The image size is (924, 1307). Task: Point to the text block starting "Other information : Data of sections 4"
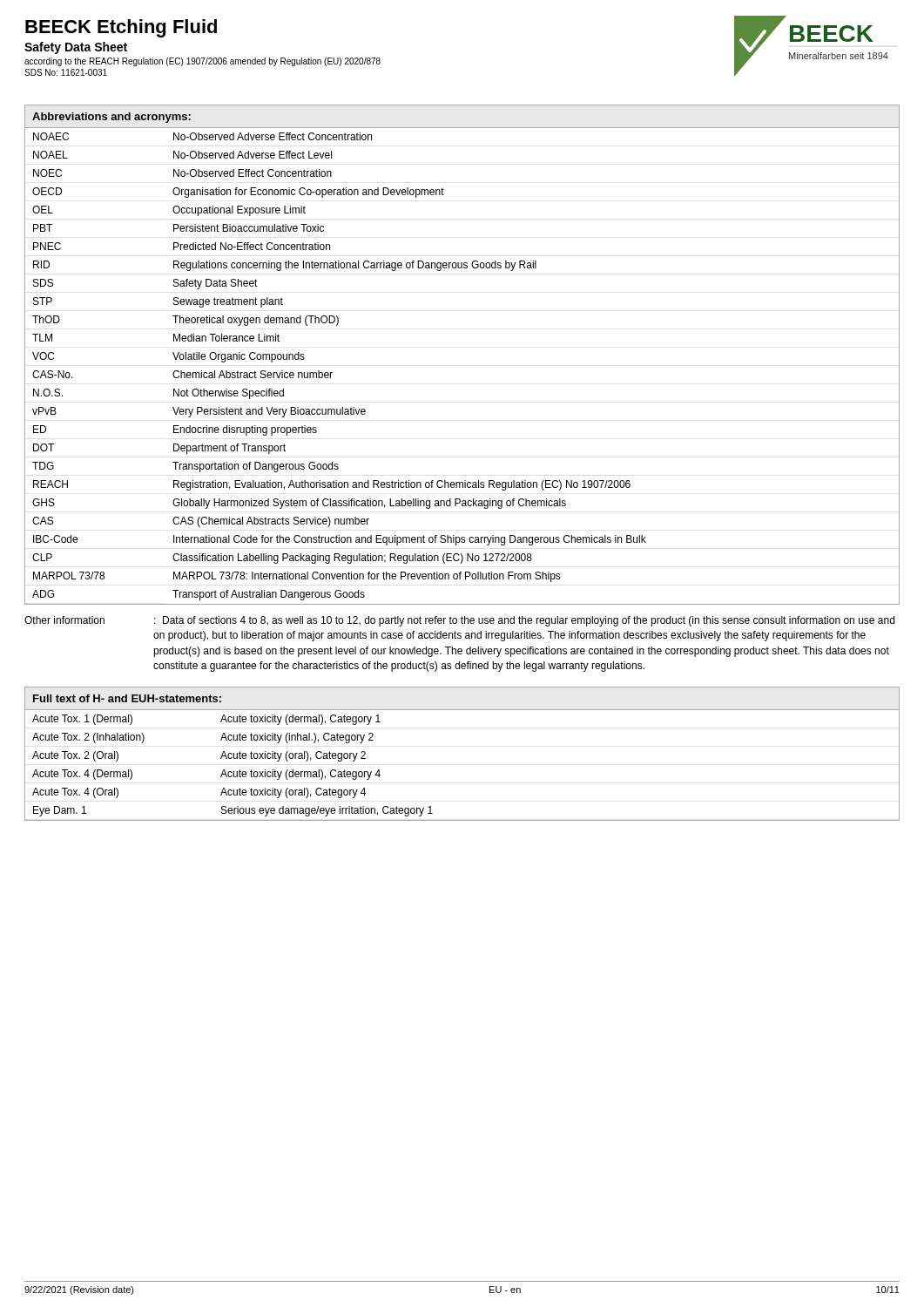tap(462, 644)
